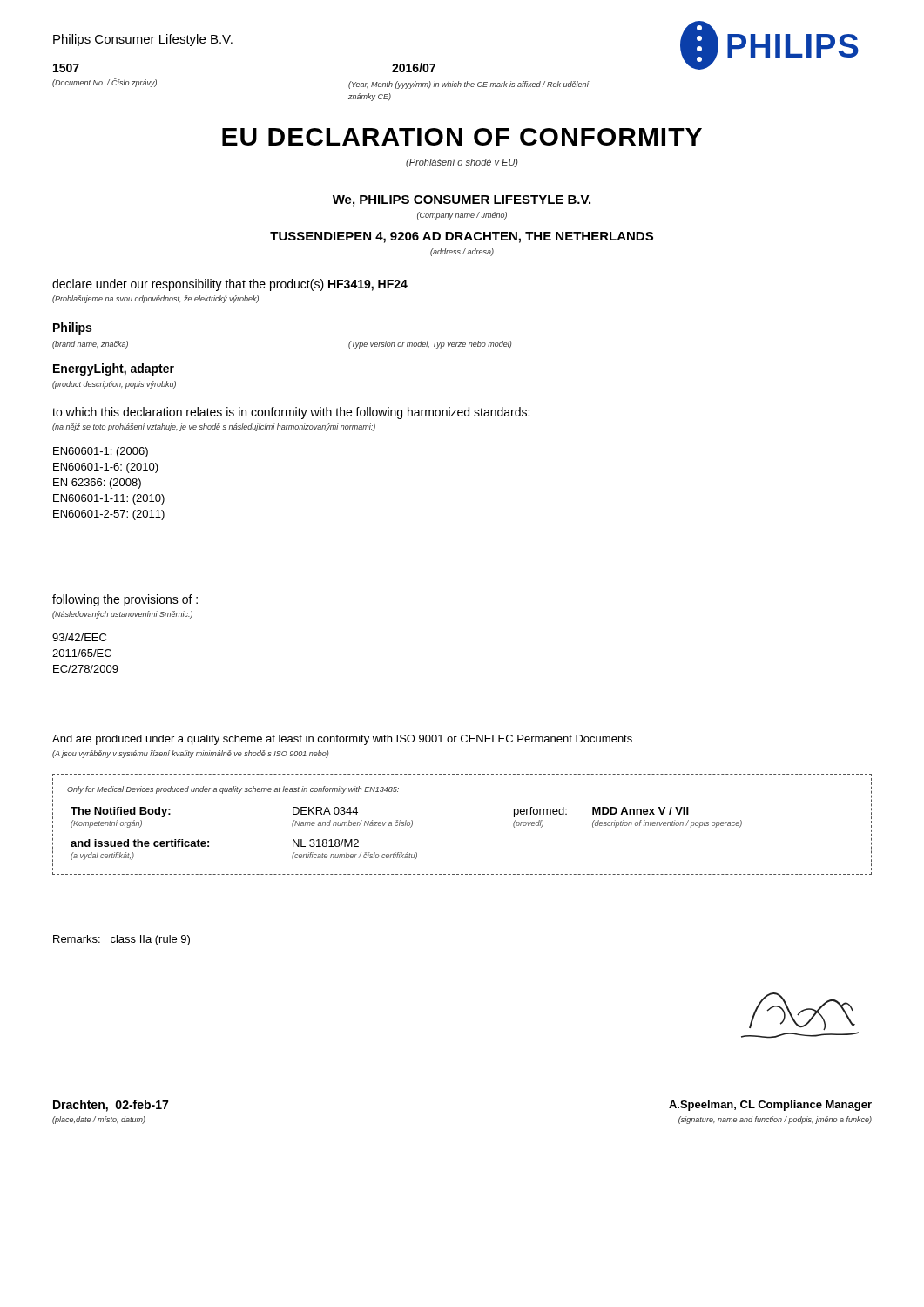Locate the text block that reads "(Prohlašujeme na svou odpovědnost, že elektrický"
The image size is (924, 1307).
pyautogui.click(x=156, y=299)
